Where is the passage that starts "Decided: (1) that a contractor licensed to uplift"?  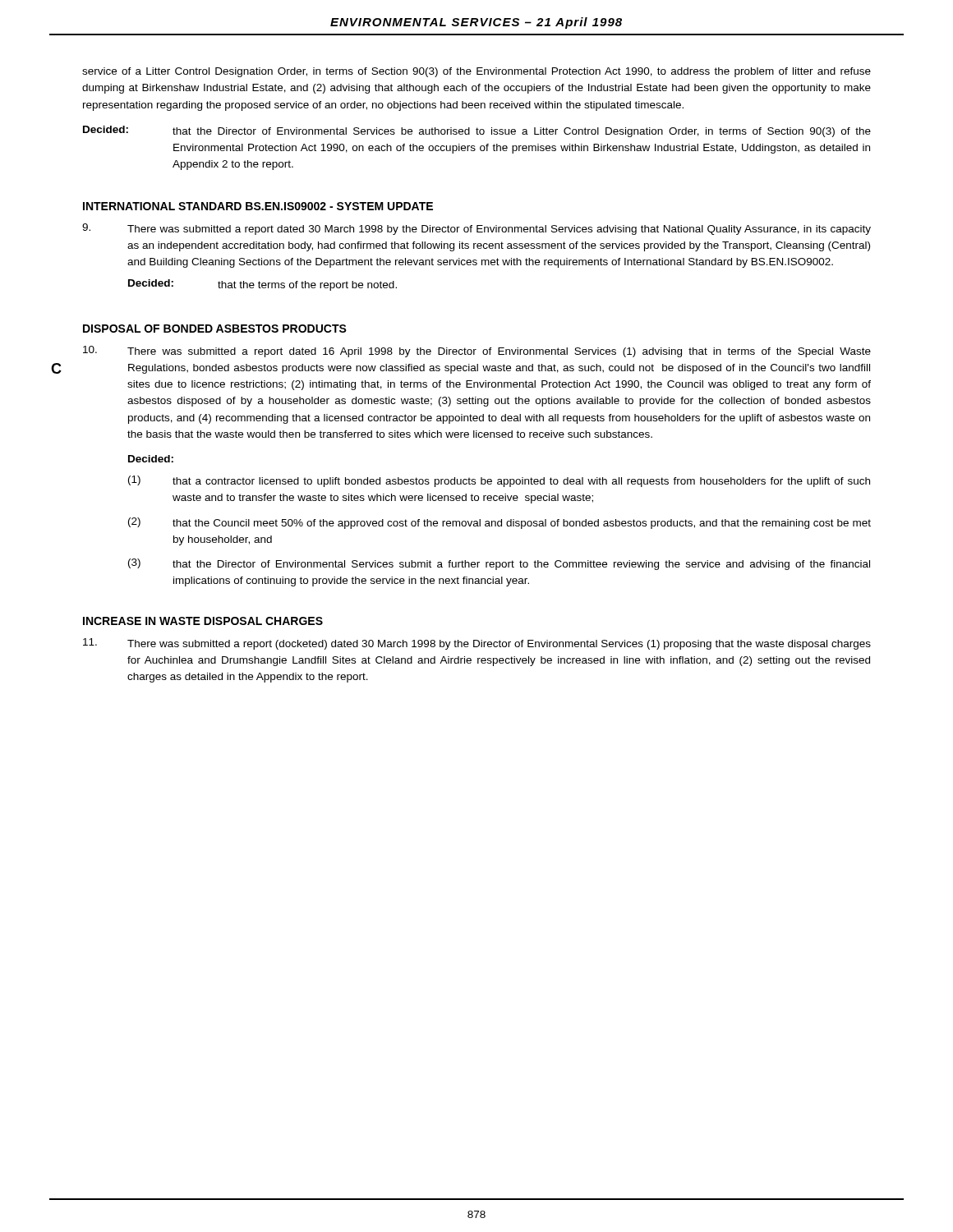coord(499,521)
